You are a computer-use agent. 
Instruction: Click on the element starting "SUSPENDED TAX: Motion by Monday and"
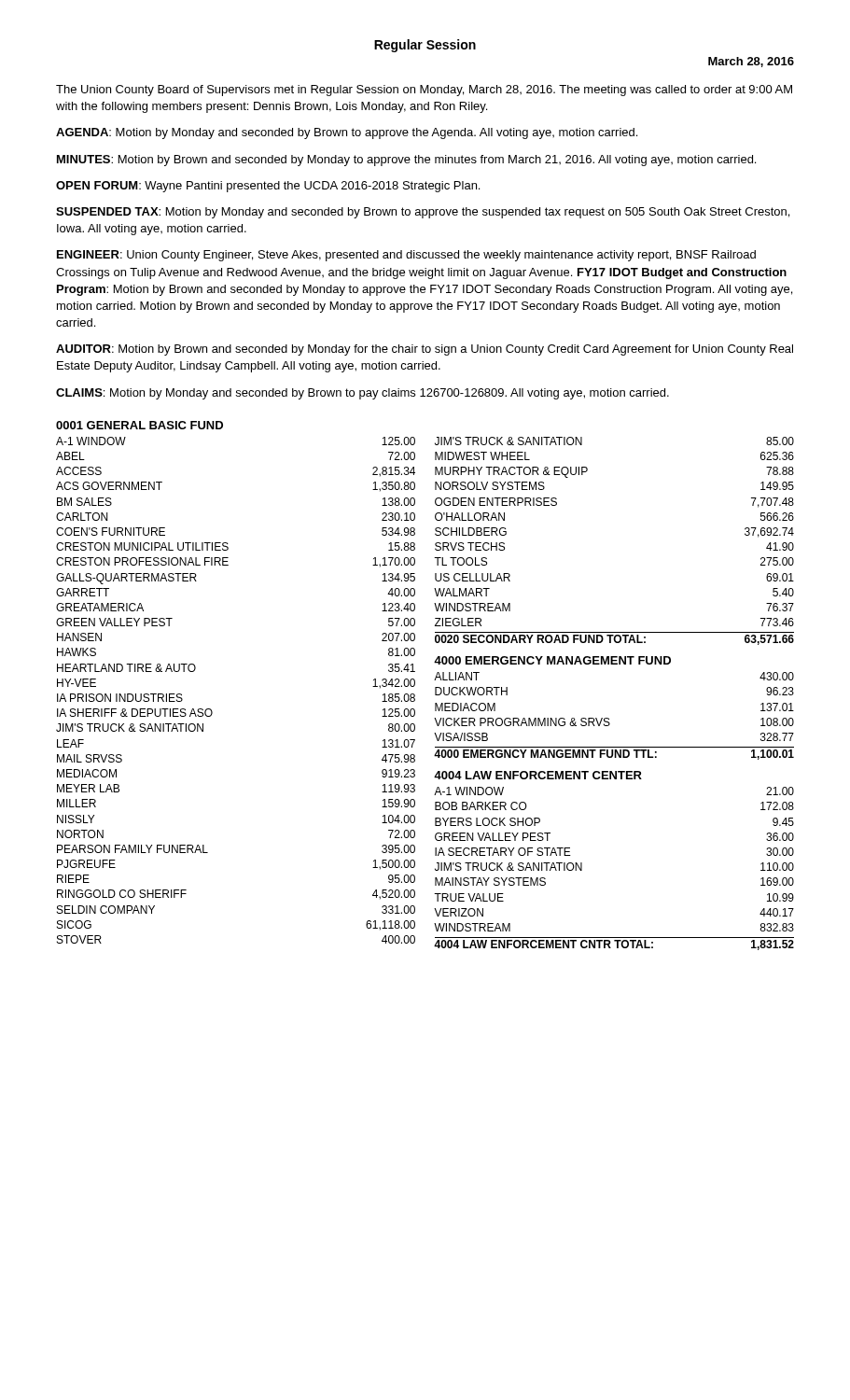pyautogui.click(x=423, y=220)
